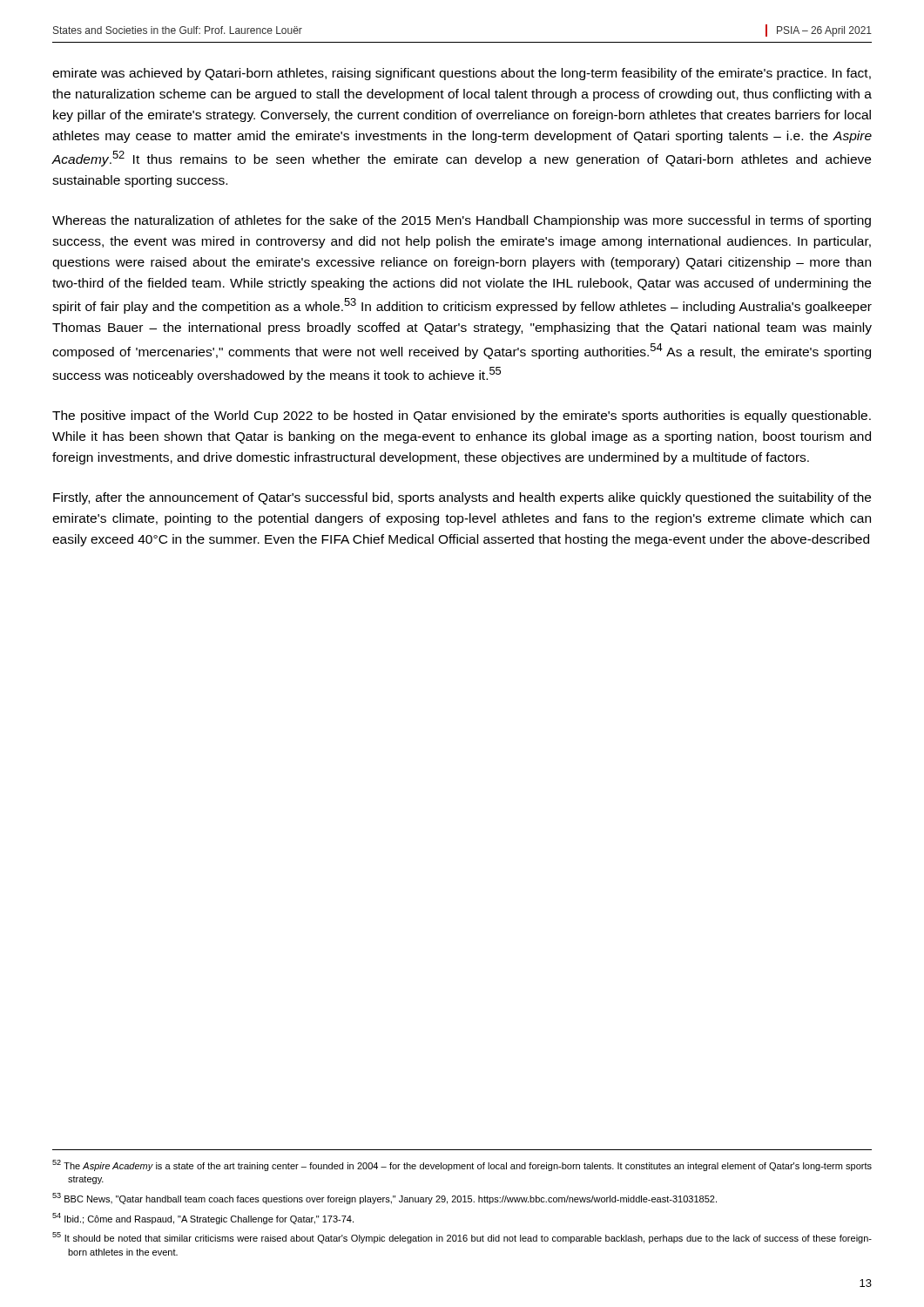924x1307 pixels.
Task: Select the passage starting "52 The Aspire Academy is a"
Action: [x=462, y=1171]
